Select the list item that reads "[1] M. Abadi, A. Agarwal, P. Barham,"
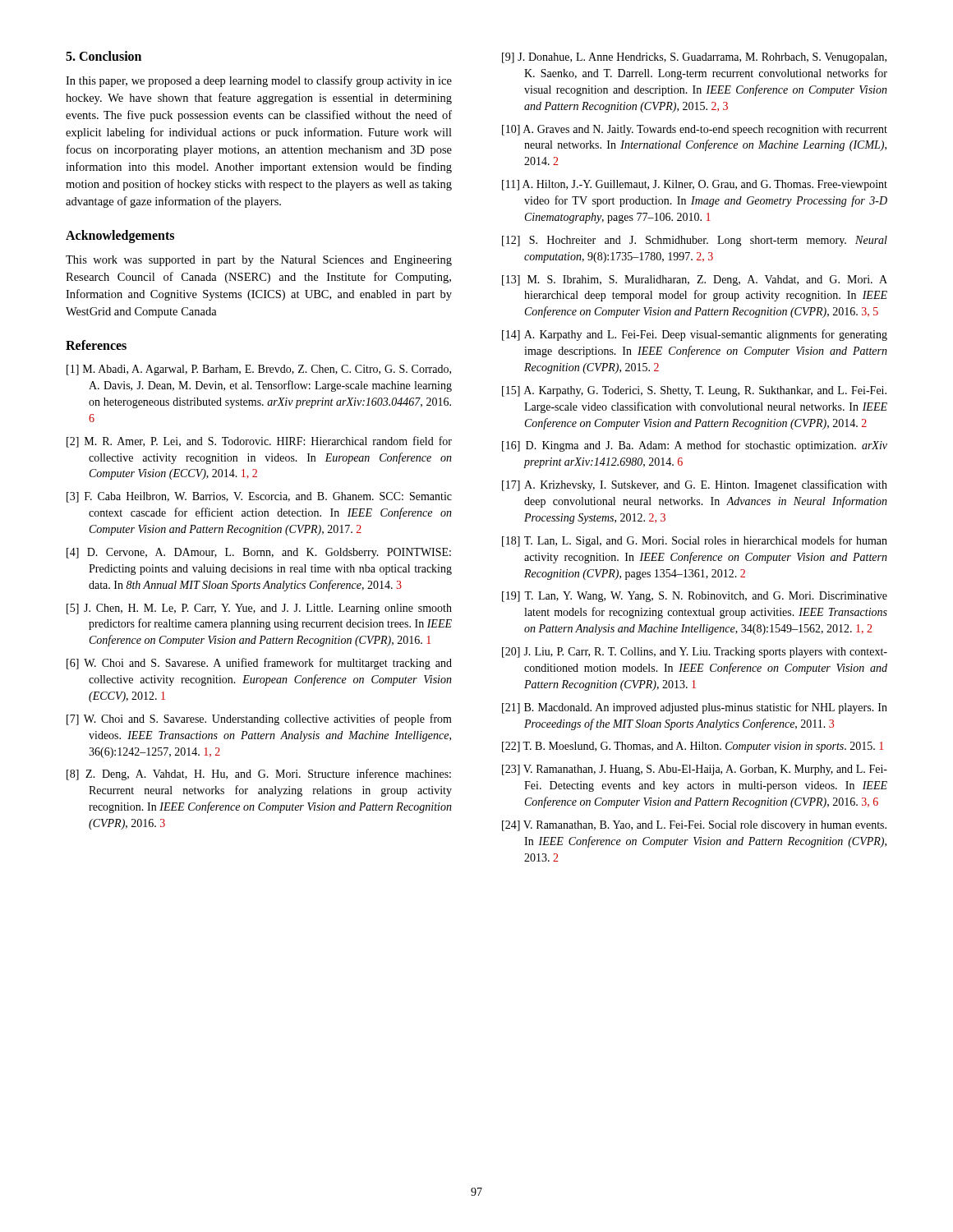The image size is (953, 1232). (x=259, y=394)
